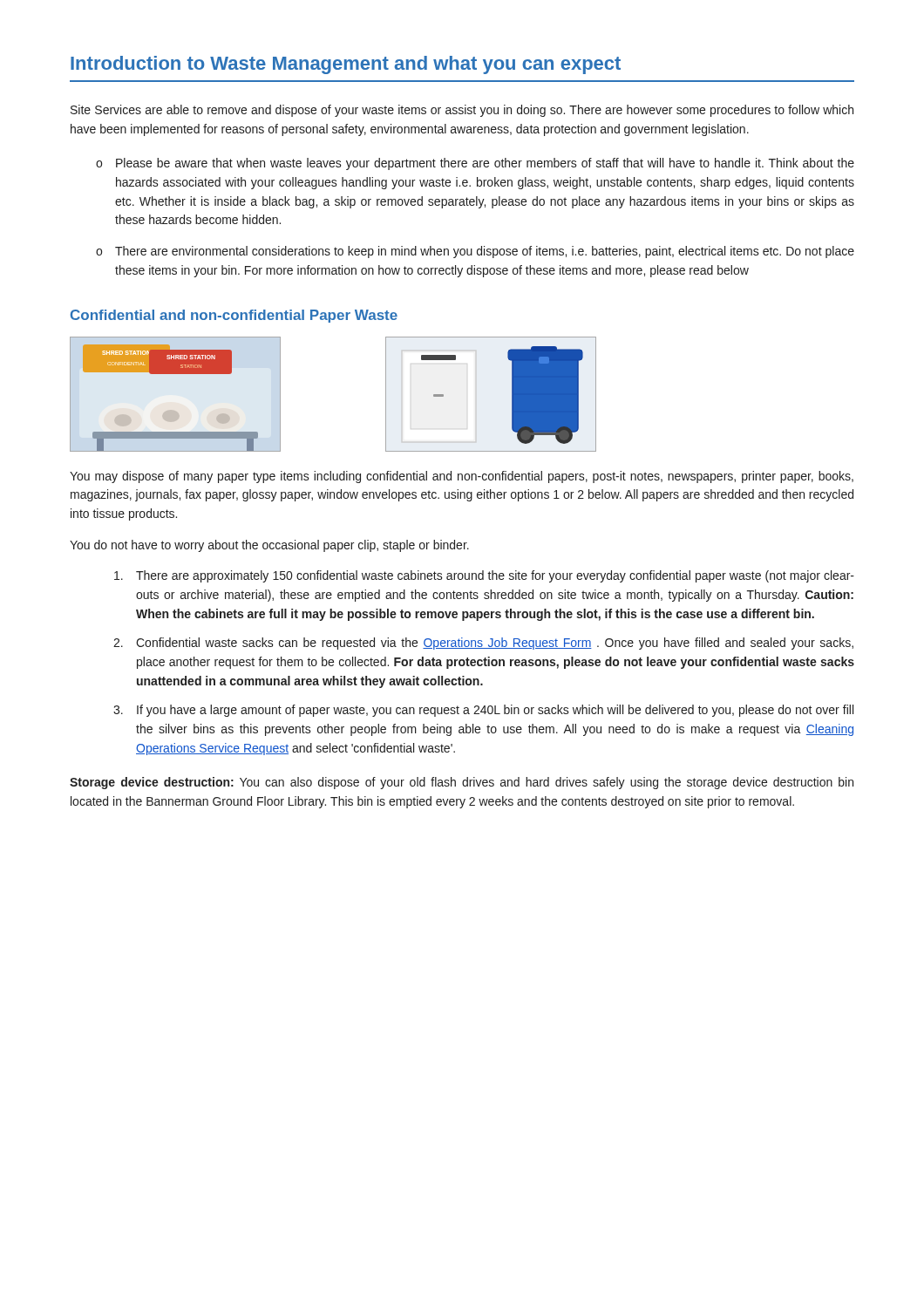Click on the passage starting "2. Confidential waste sacks"
The width and height of the screenshot is (924, 1308).
coord(484,661)
